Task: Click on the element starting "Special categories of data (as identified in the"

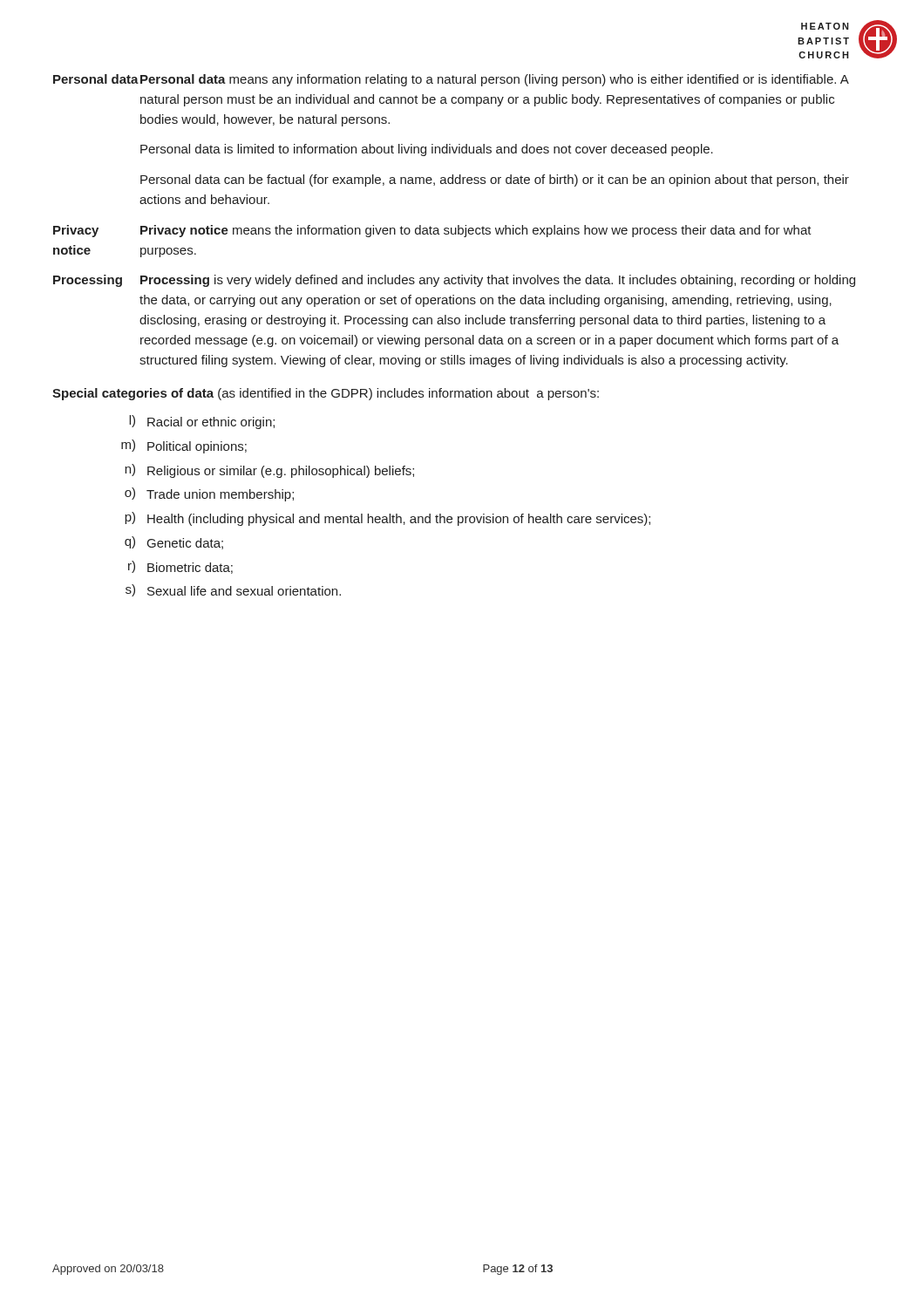Action: [326, 393]
